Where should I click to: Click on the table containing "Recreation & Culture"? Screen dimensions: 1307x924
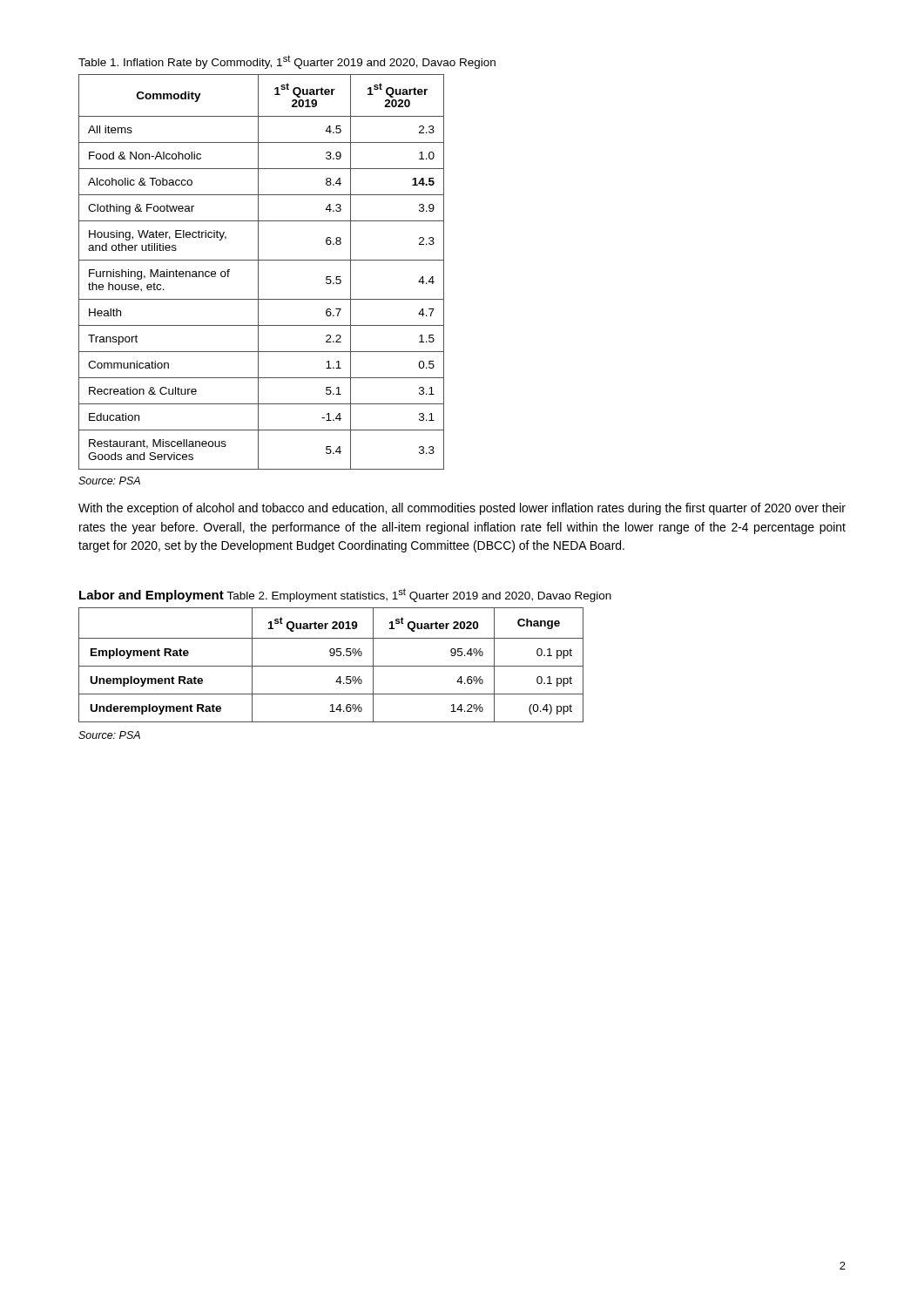click(x=462, y=272)
